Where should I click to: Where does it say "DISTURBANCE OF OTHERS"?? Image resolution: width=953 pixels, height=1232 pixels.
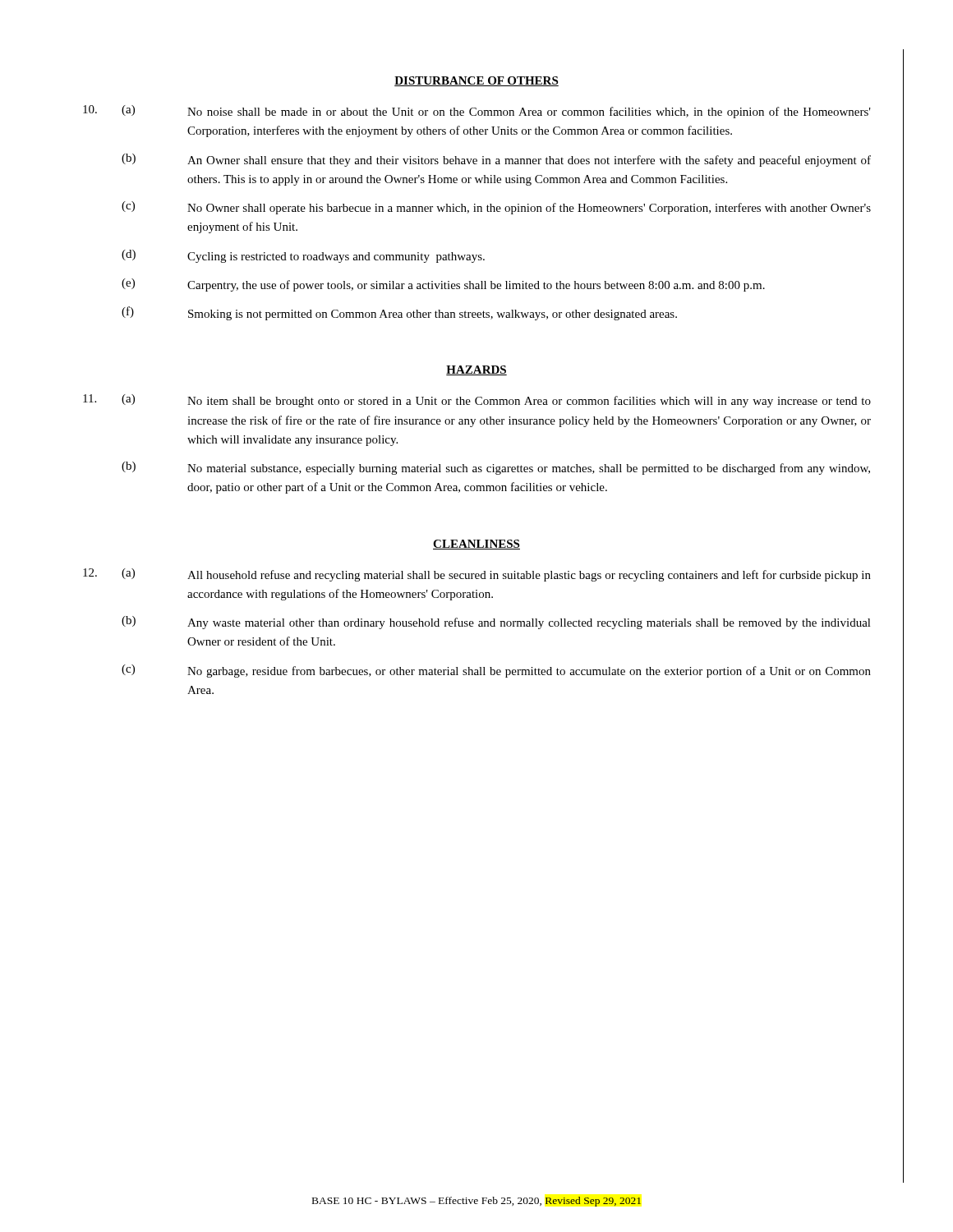pos(476,81)
